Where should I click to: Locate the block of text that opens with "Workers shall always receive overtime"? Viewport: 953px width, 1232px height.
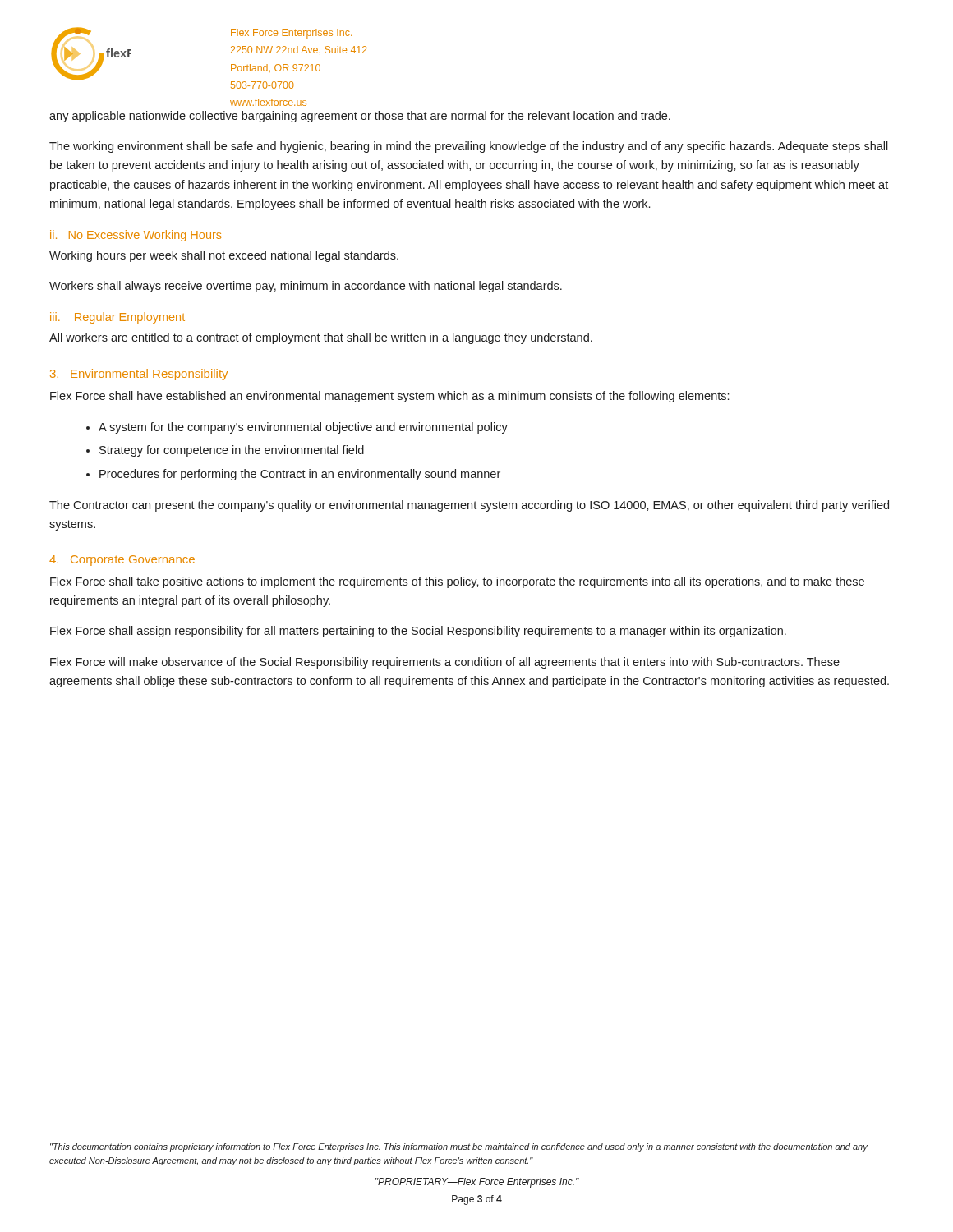306,286
